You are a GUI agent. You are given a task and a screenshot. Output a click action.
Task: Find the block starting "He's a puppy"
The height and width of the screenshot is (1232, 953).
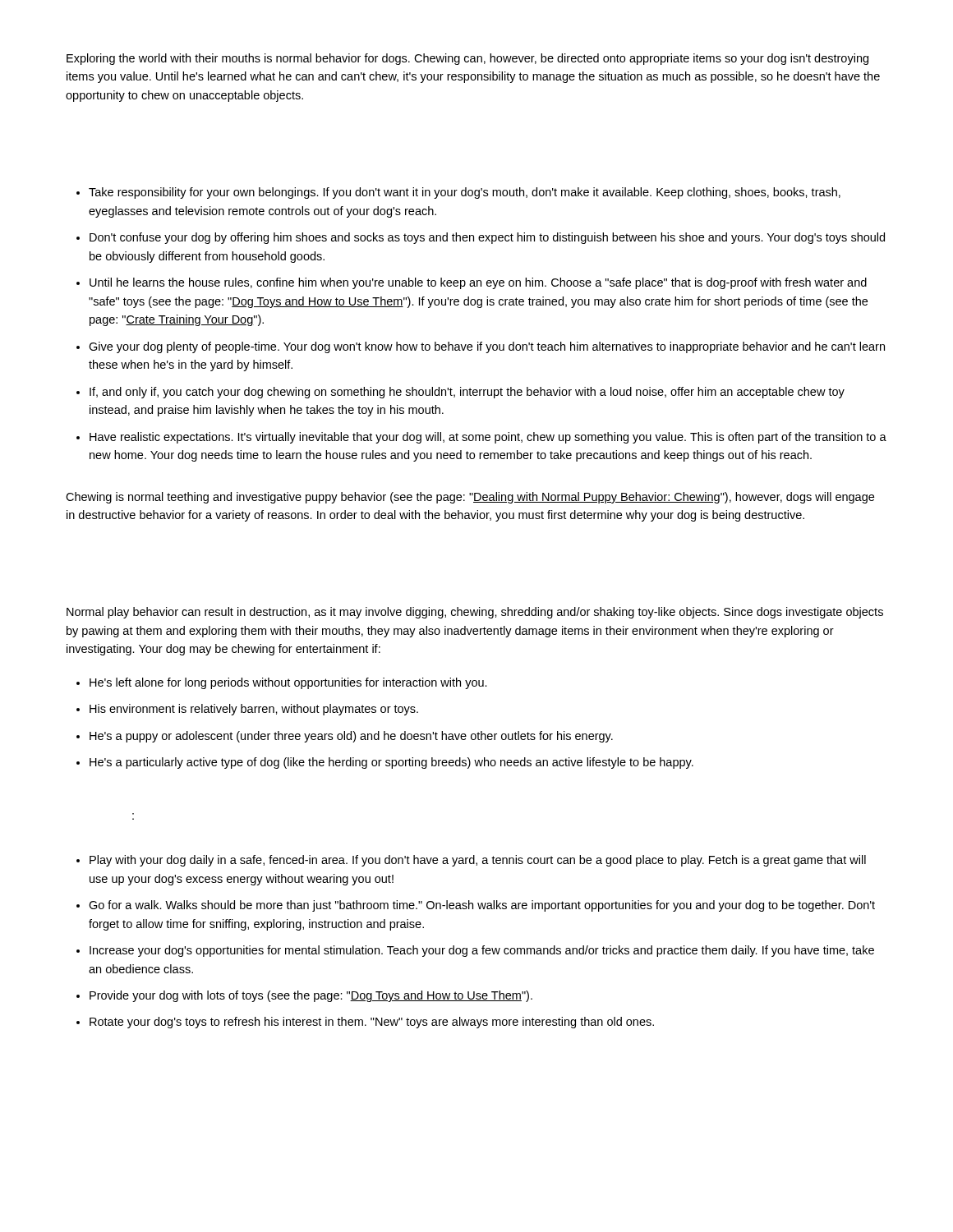click(x=351, y=736)
